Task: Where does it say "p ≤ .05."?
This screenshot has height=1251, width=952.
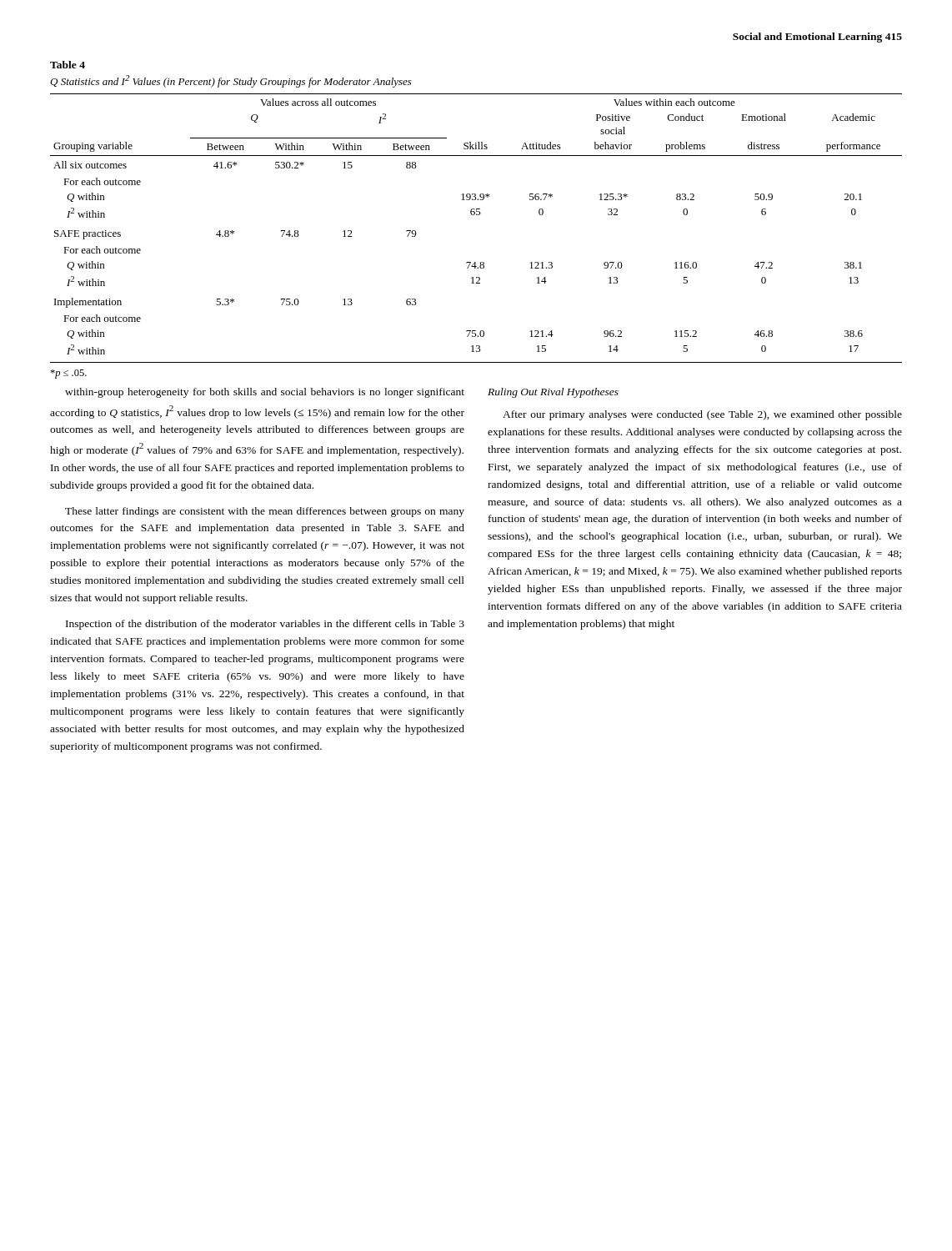Action: point(68,373)
